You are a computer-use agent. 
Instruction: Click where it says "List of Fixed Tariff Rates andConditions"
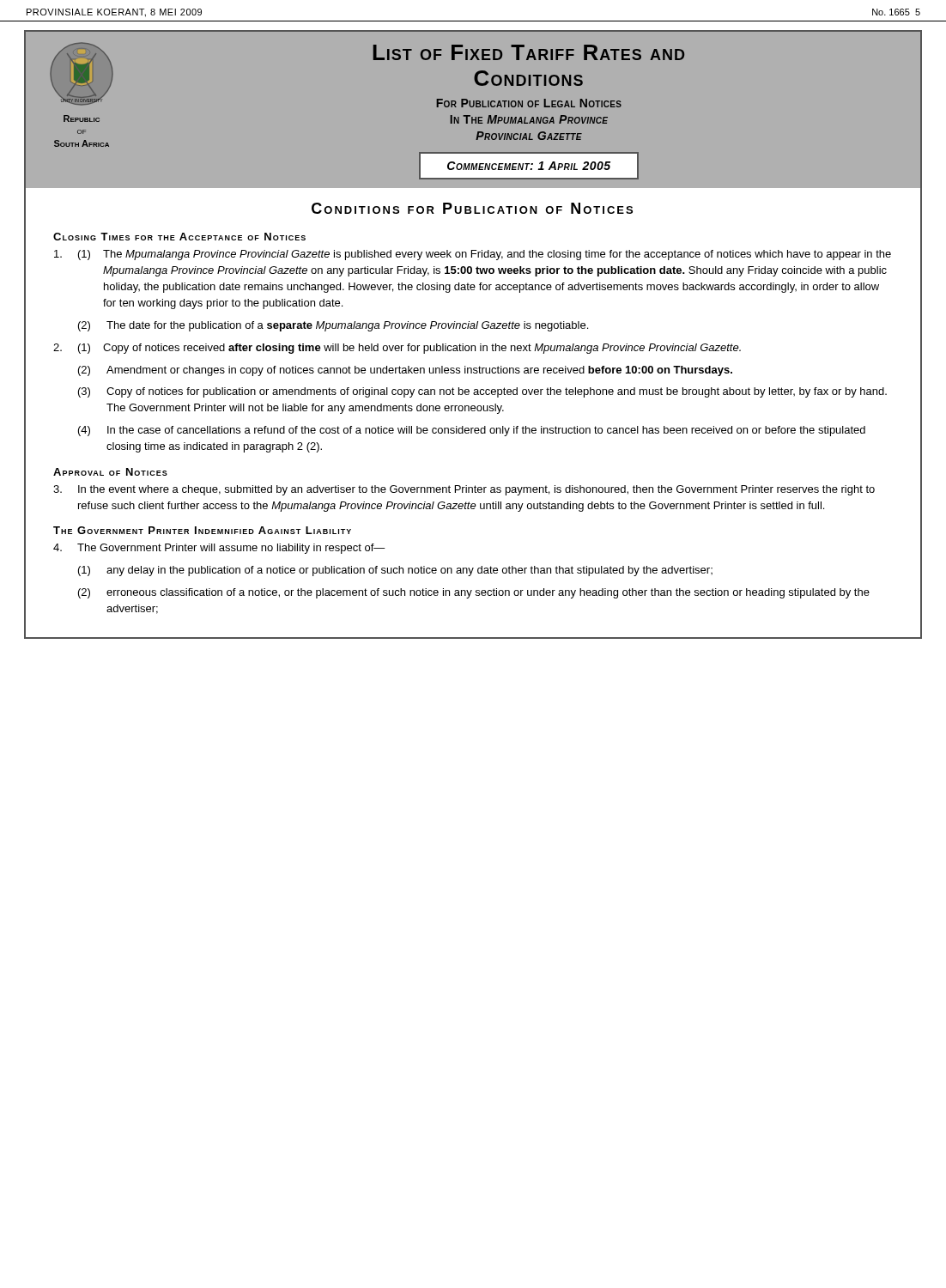click(x=529, y=66)
